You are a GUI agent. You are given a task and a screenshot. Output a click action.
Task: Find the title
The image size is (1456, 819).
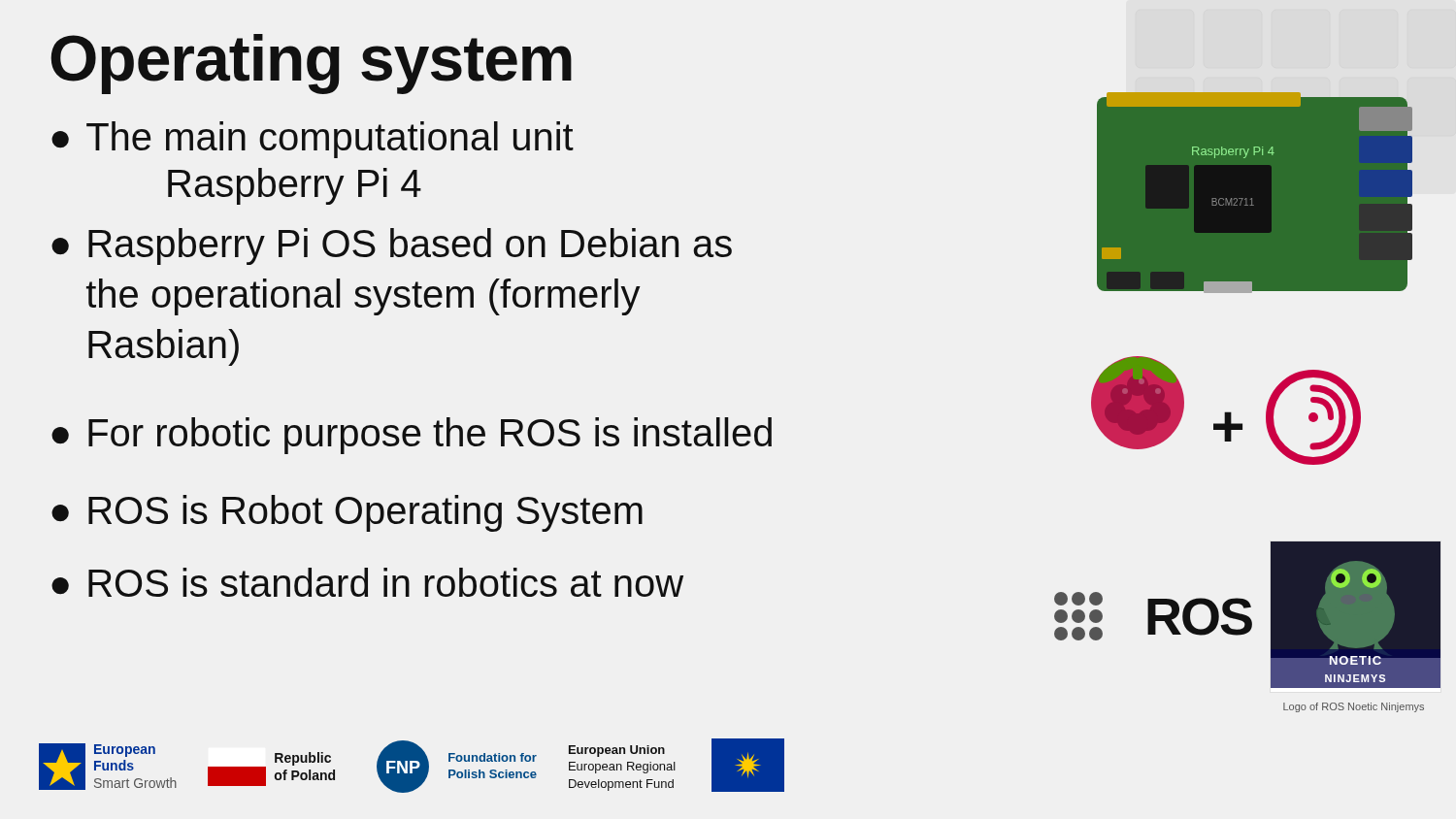click(x=311, y=58)
